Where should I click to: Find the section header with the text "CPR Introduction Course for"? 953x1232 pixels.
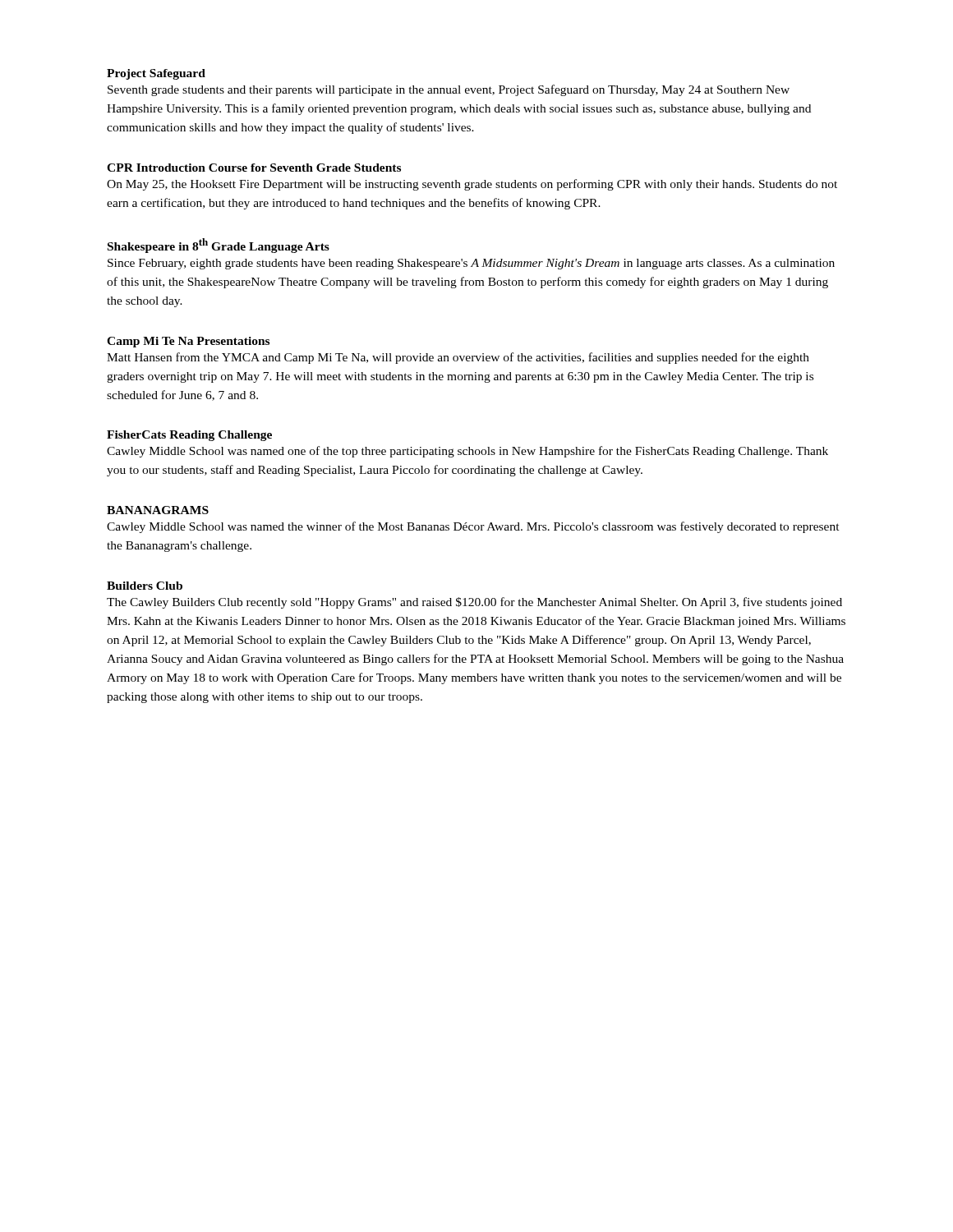click(254, 167)
